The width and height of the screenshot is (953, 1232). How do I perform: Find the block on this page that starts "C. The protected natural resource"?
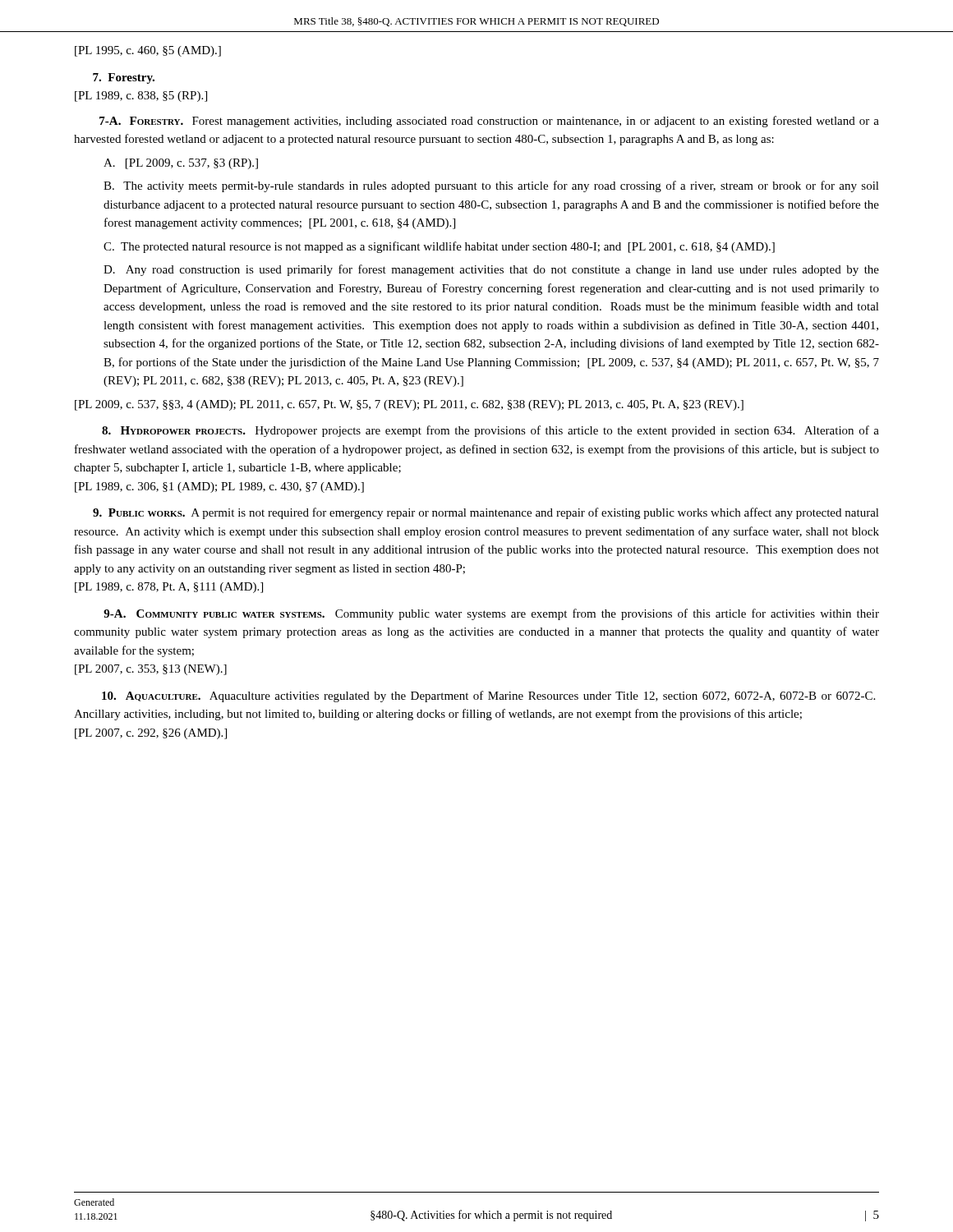439,246
